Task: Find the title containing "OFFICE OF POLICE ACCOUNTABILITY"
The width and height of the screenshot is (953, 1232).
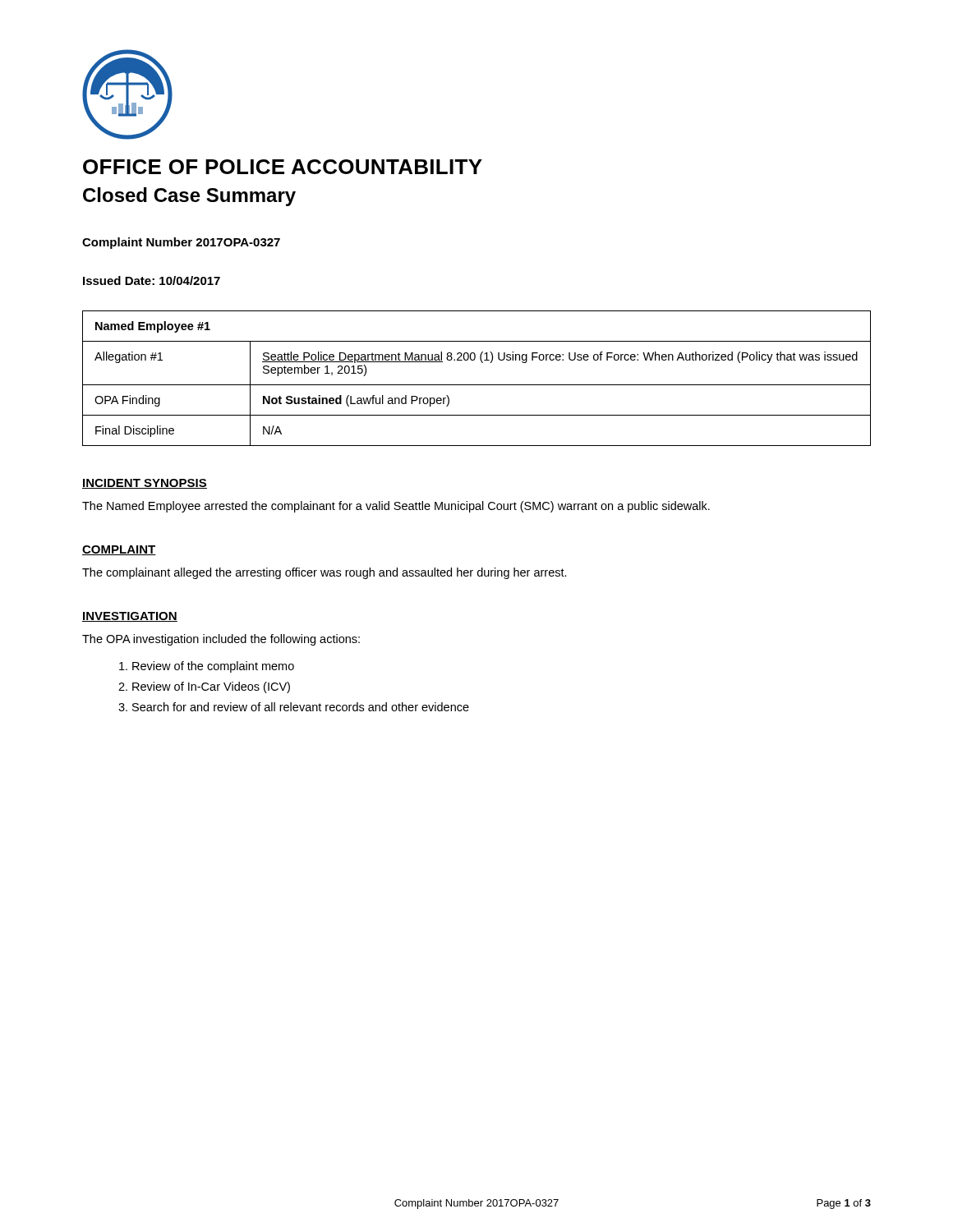Action: click(x=282, y=167)
